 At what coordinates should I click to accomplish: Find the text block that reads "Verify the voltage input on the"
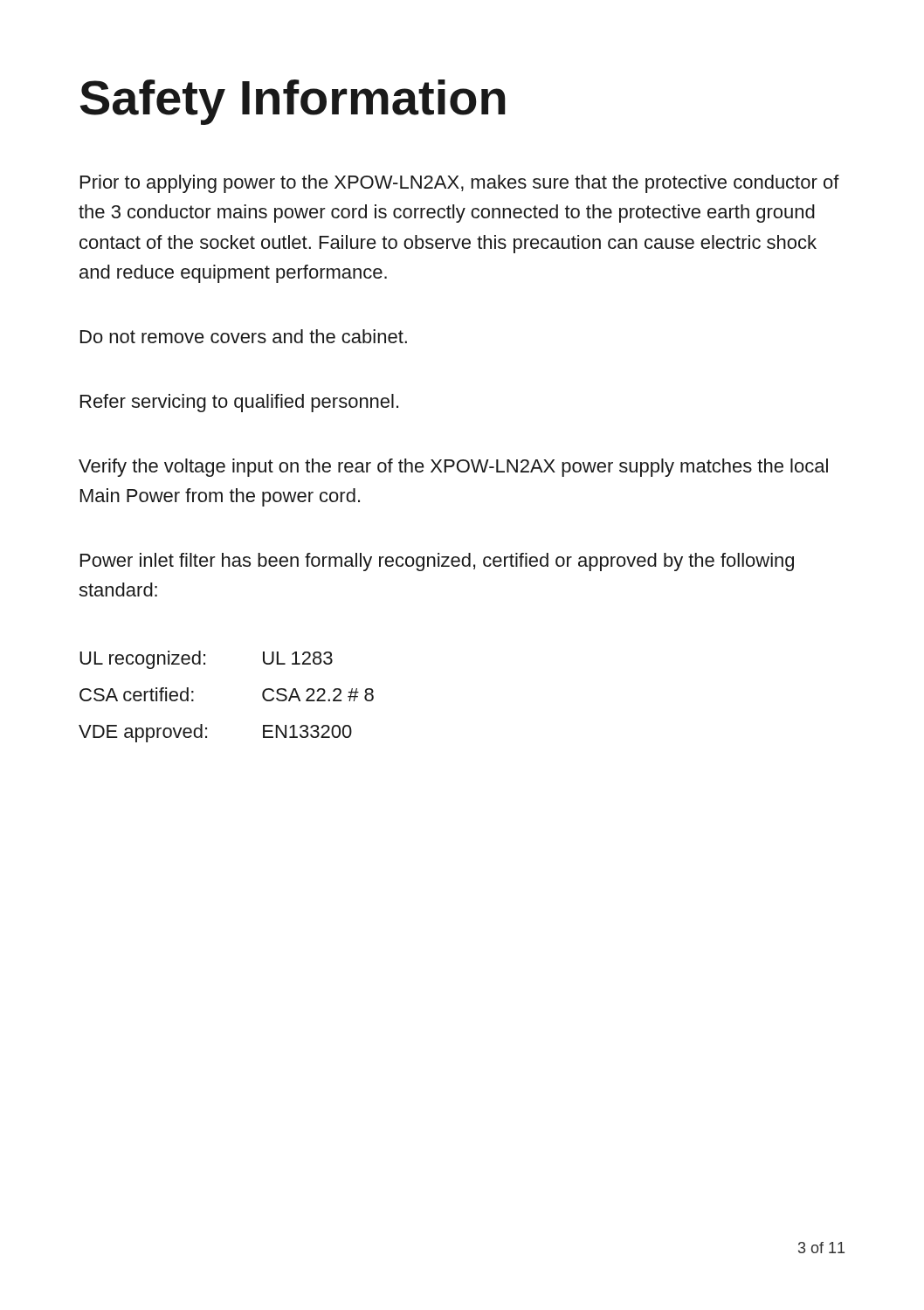[454, 481]
